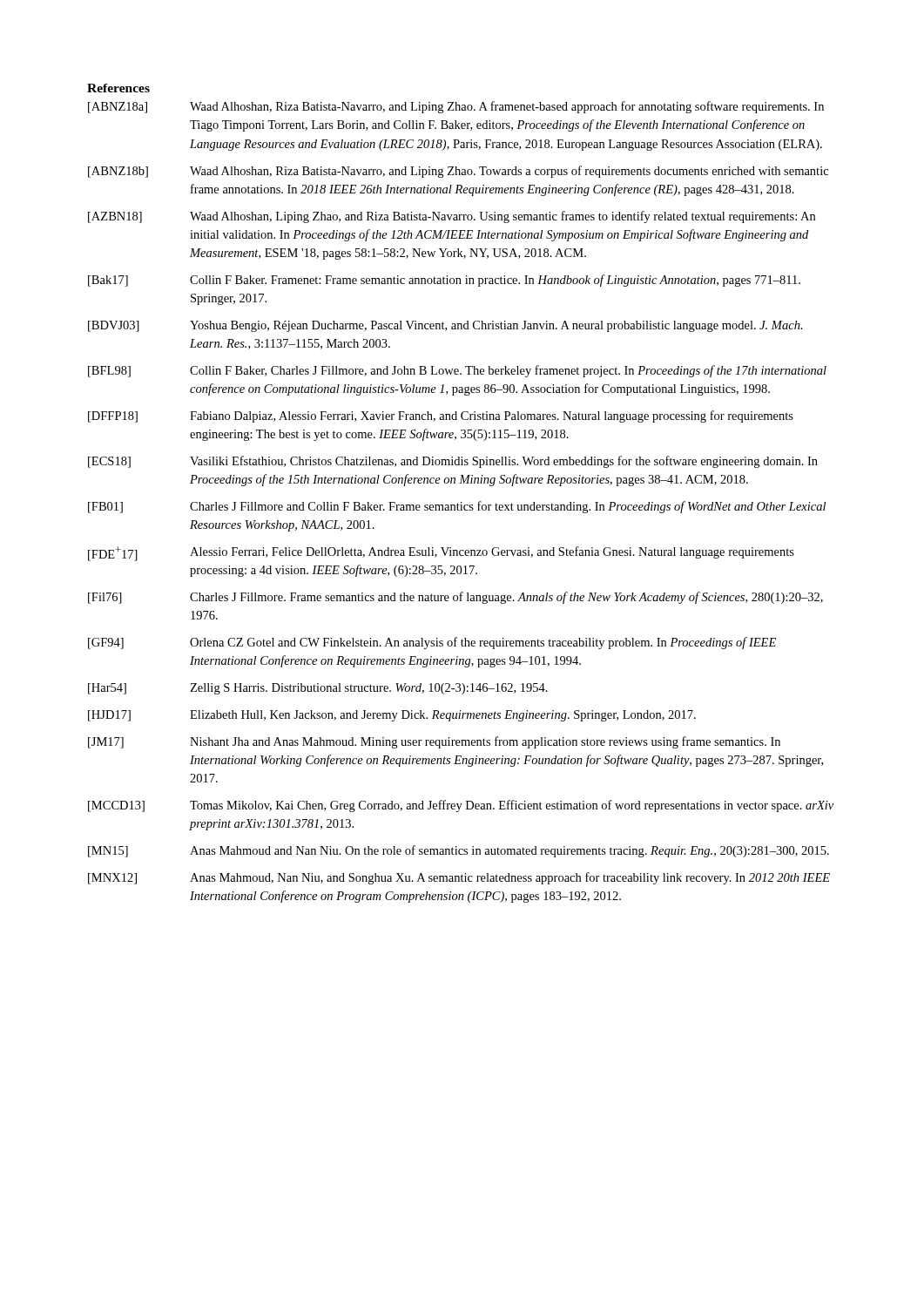Image resolution: width=924 pixels, height=1307 pixels.
Task: Navigate to the element starting "[Bak17] Collin F Baker. Framenet:"
Action: tap(462, 289)
